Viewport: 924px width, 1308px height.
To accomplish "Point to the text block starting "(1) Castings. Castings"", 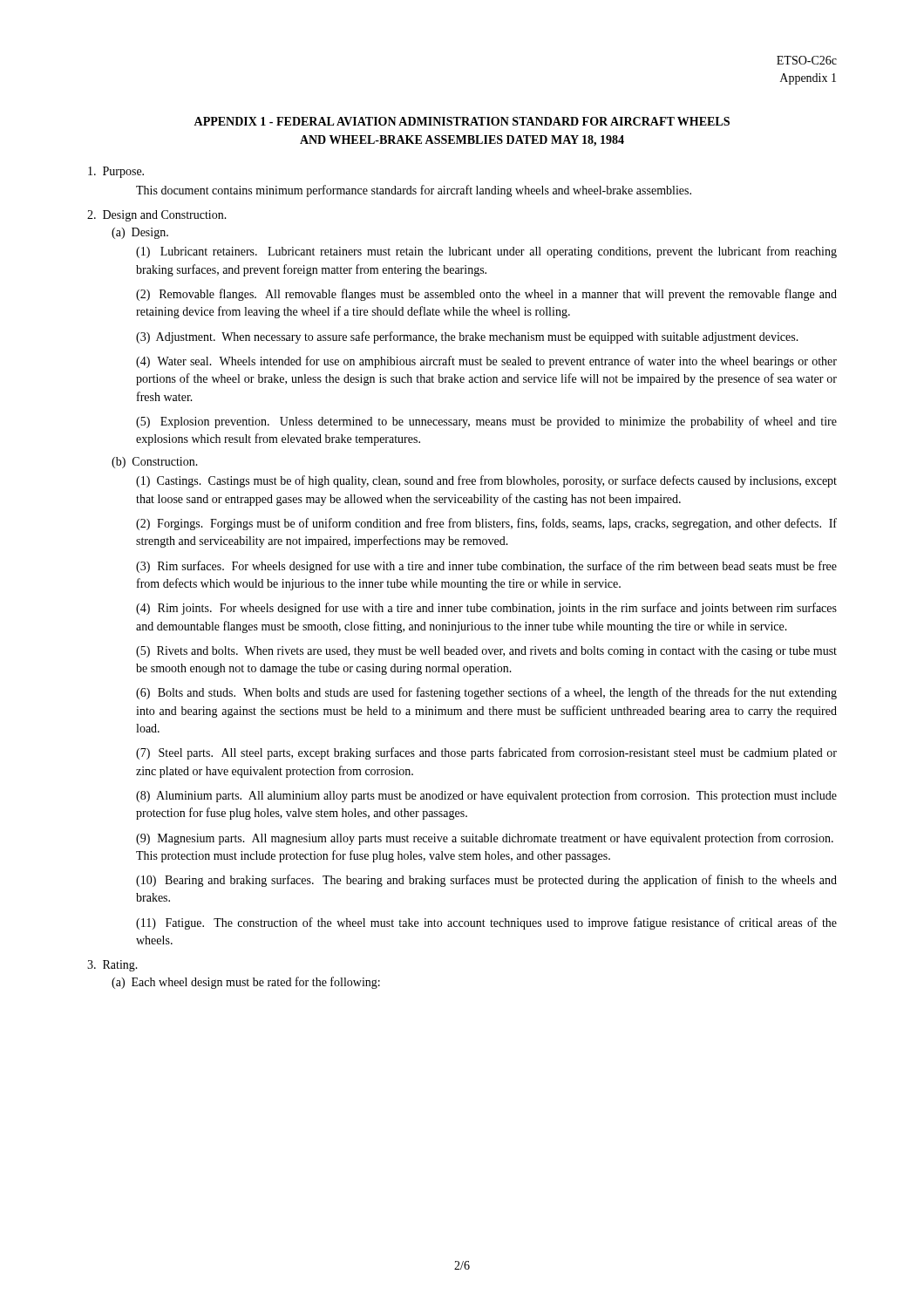I will pyautogui.click(x=486, y=490).
